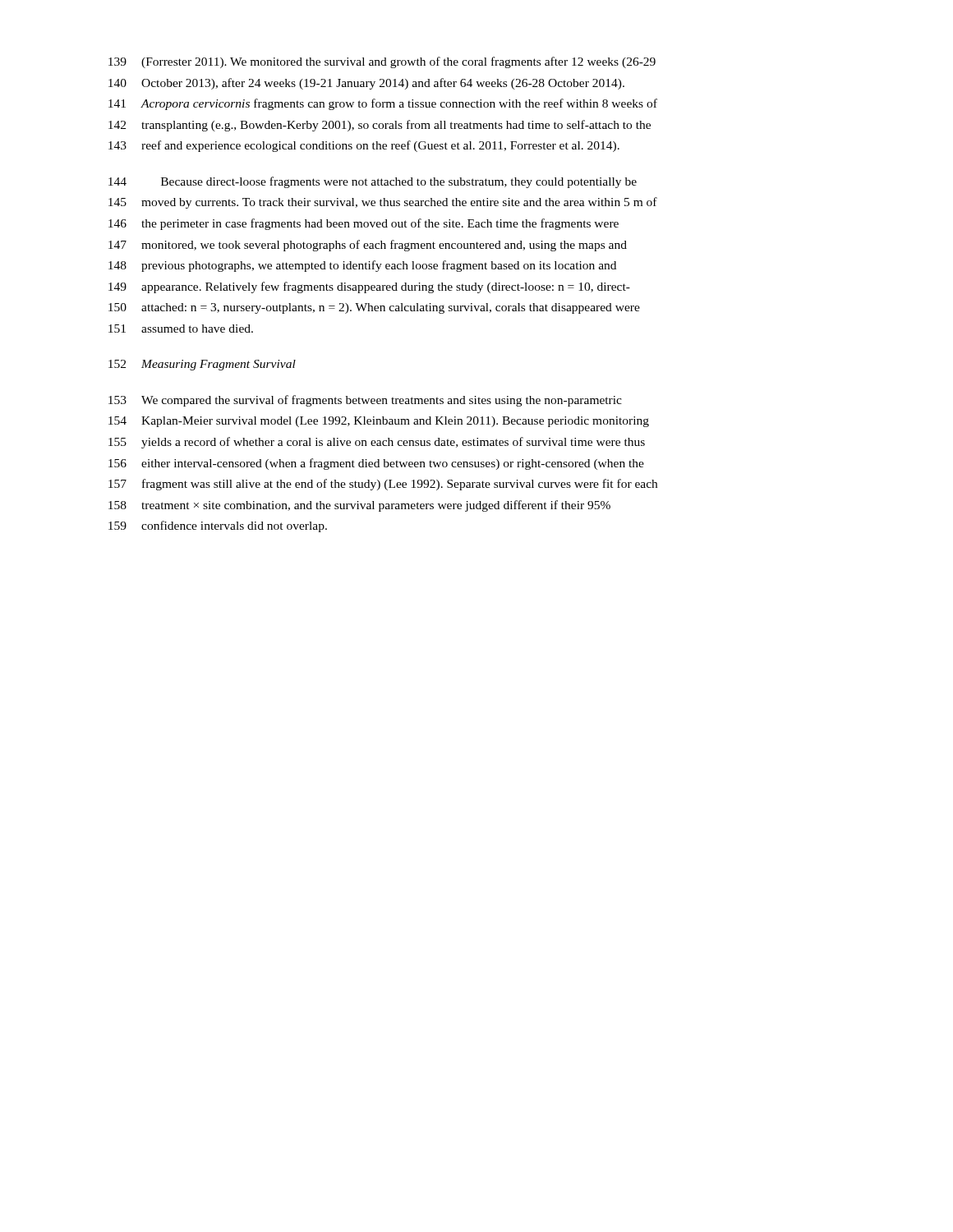Locate the text "159 confidence intervals did not overlap."
The height and width of the screenshot is (1232, 953).
pyautogui.click(x=208, y=526)
